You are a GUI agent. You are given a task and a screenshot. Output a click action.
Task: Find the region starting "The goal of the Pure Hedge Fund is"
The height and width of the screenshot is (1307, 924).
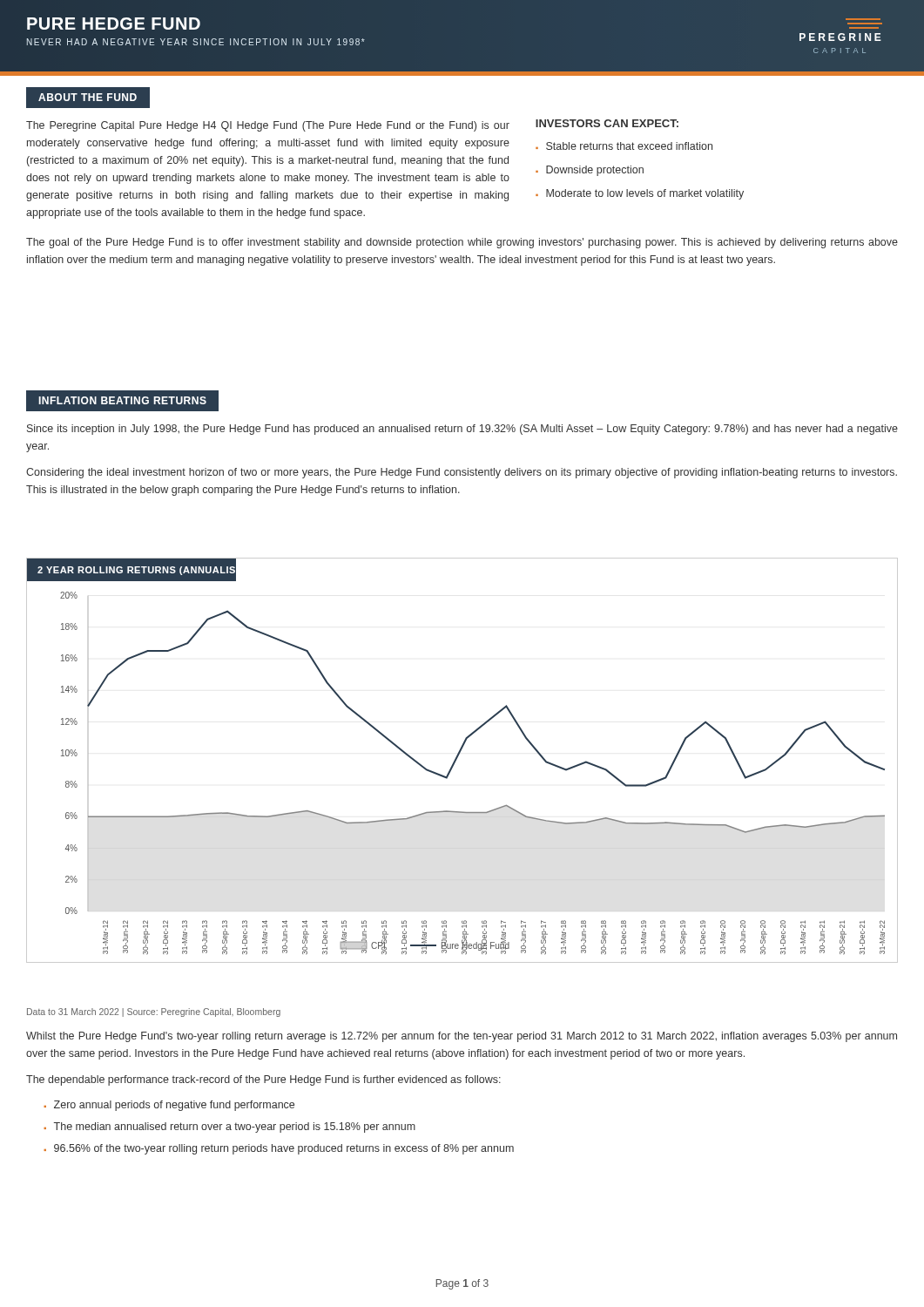462,251
